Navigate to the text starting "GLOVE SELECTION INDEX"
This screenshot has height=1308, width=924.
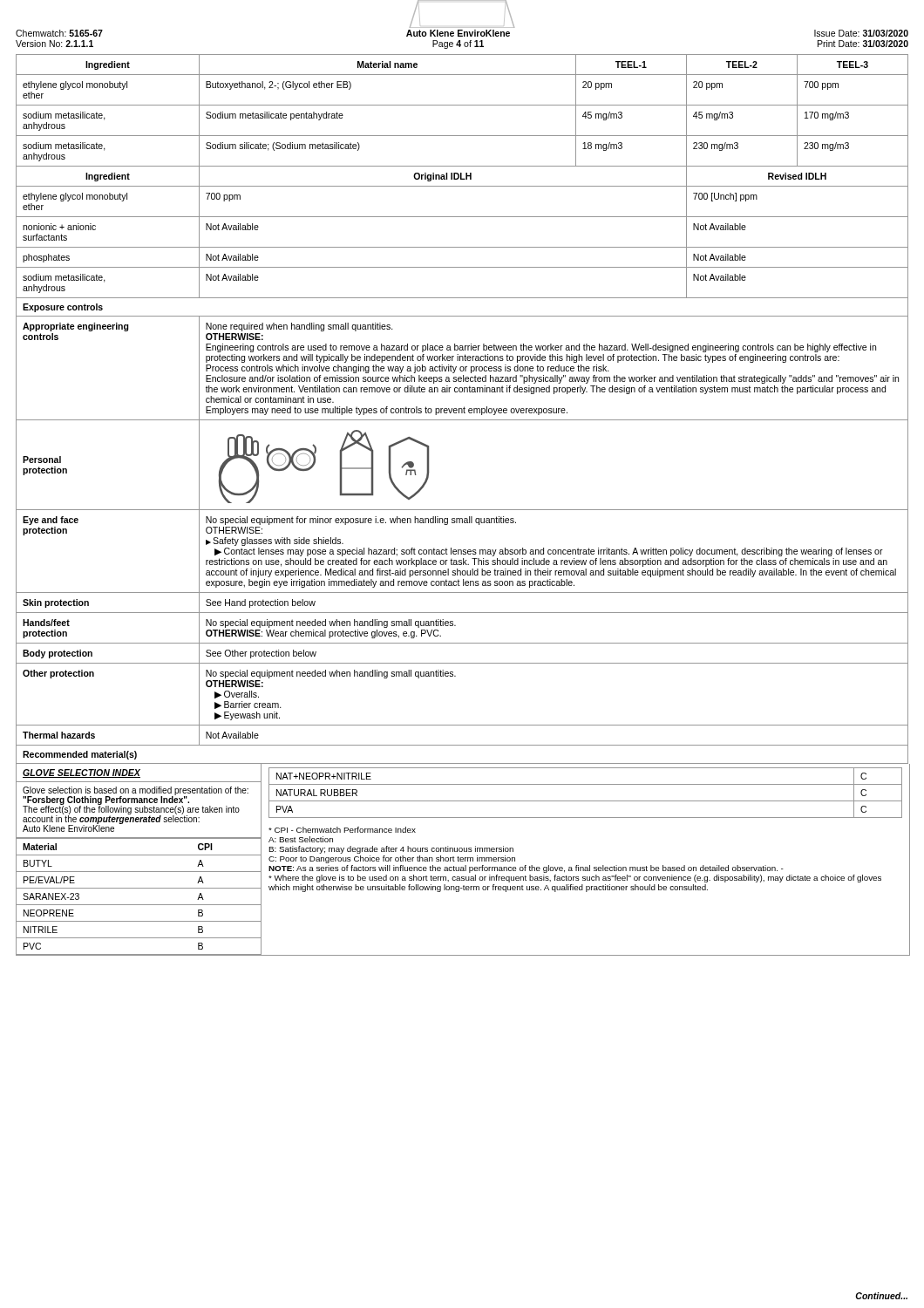[x=81, y=773]
